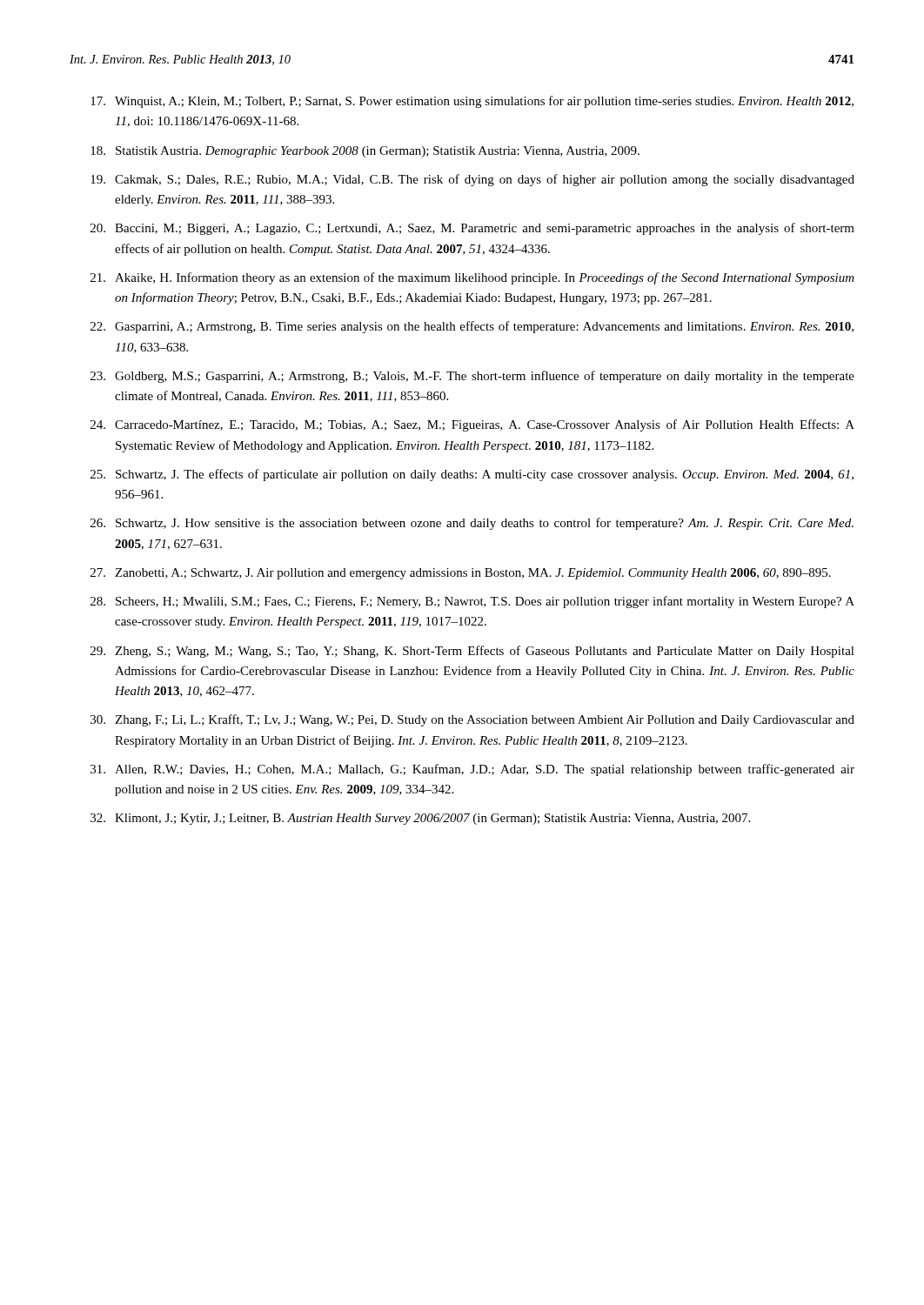Click on the list item that says "24. Carracedo-Martínez, E.; Taracido,"
The height and width of the screenshot is (1305, 924).
click(462, 435)
